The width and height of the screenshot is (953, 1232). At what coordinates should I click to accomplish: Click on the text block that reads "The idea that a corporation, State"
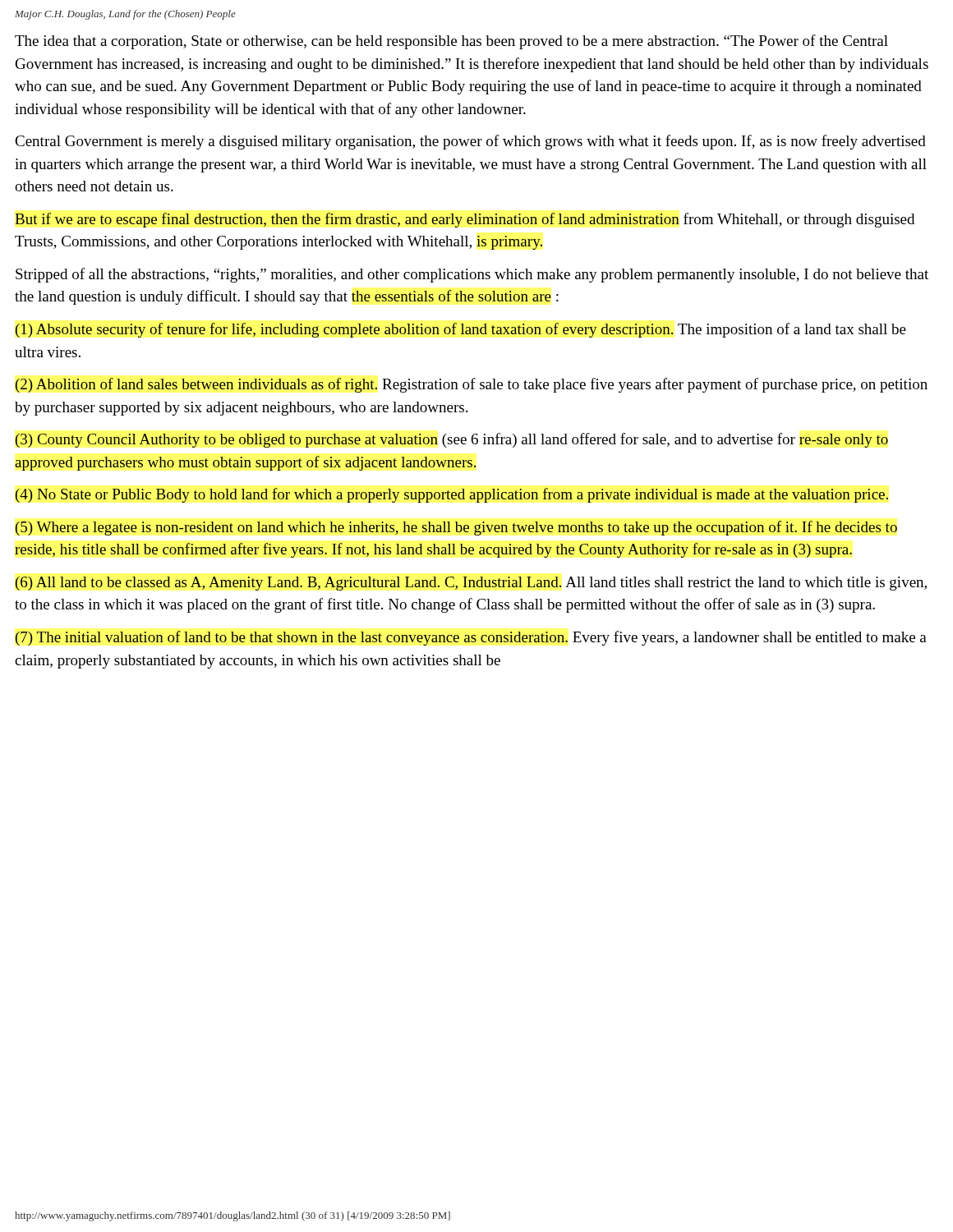[x=472, y=75]
